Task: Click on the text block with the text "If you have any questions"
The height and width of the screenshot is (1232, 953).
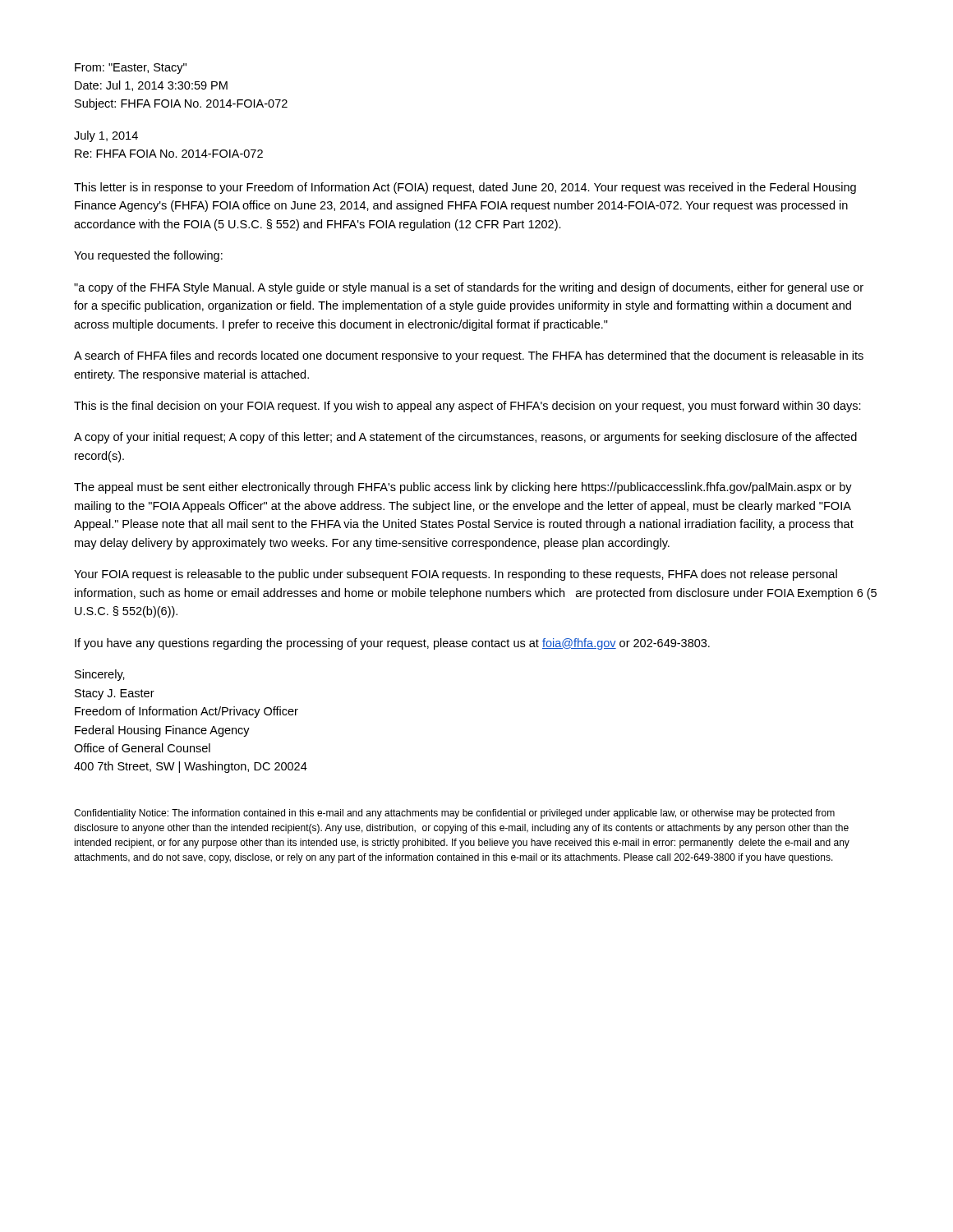Action: pos(392,643)
